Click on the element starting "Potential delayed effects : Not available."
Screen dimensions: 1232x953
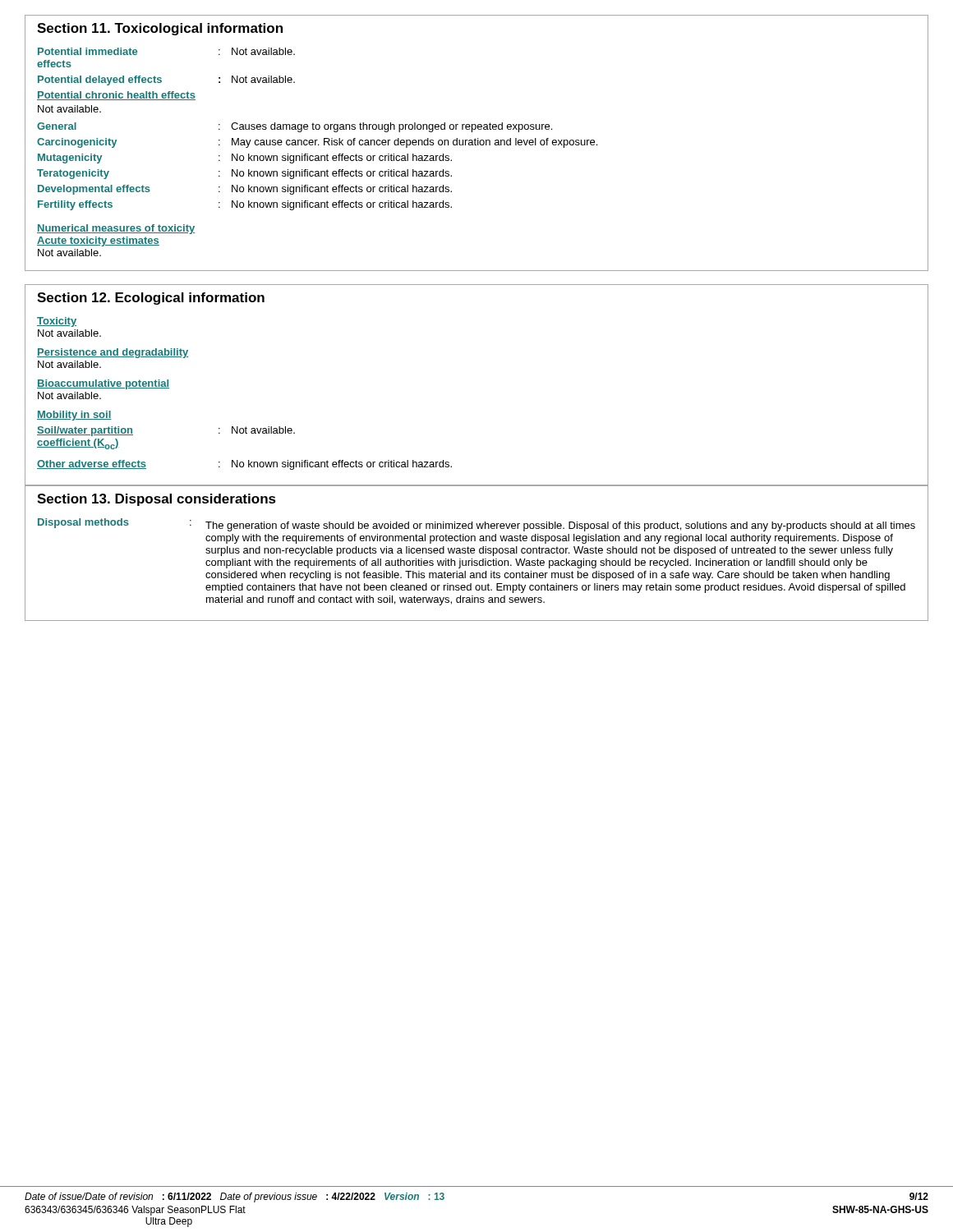tap(94, 80)
